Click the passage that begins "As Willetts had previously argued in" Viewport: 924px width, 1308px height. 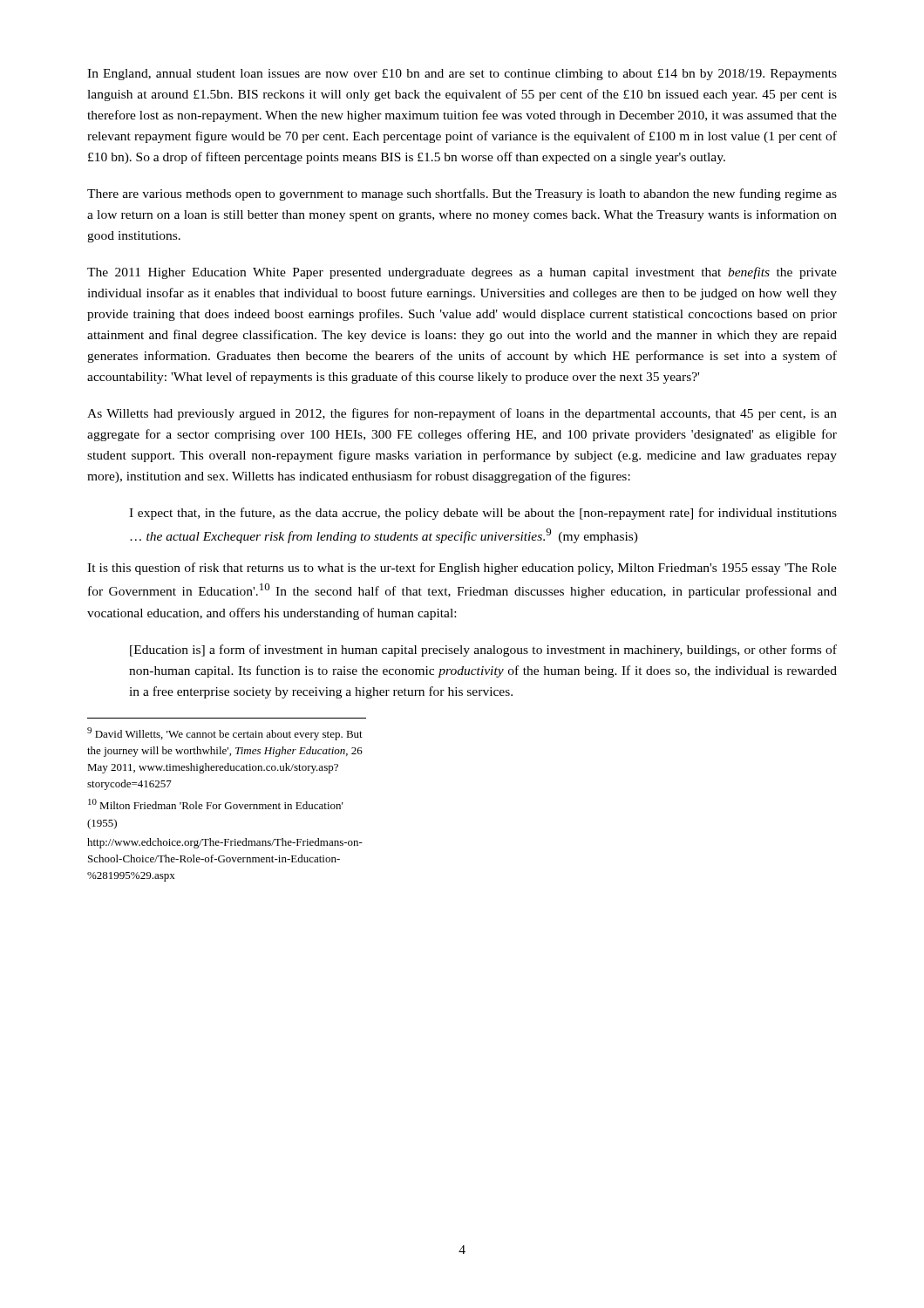pyautogui.click(x=462, y=444)
